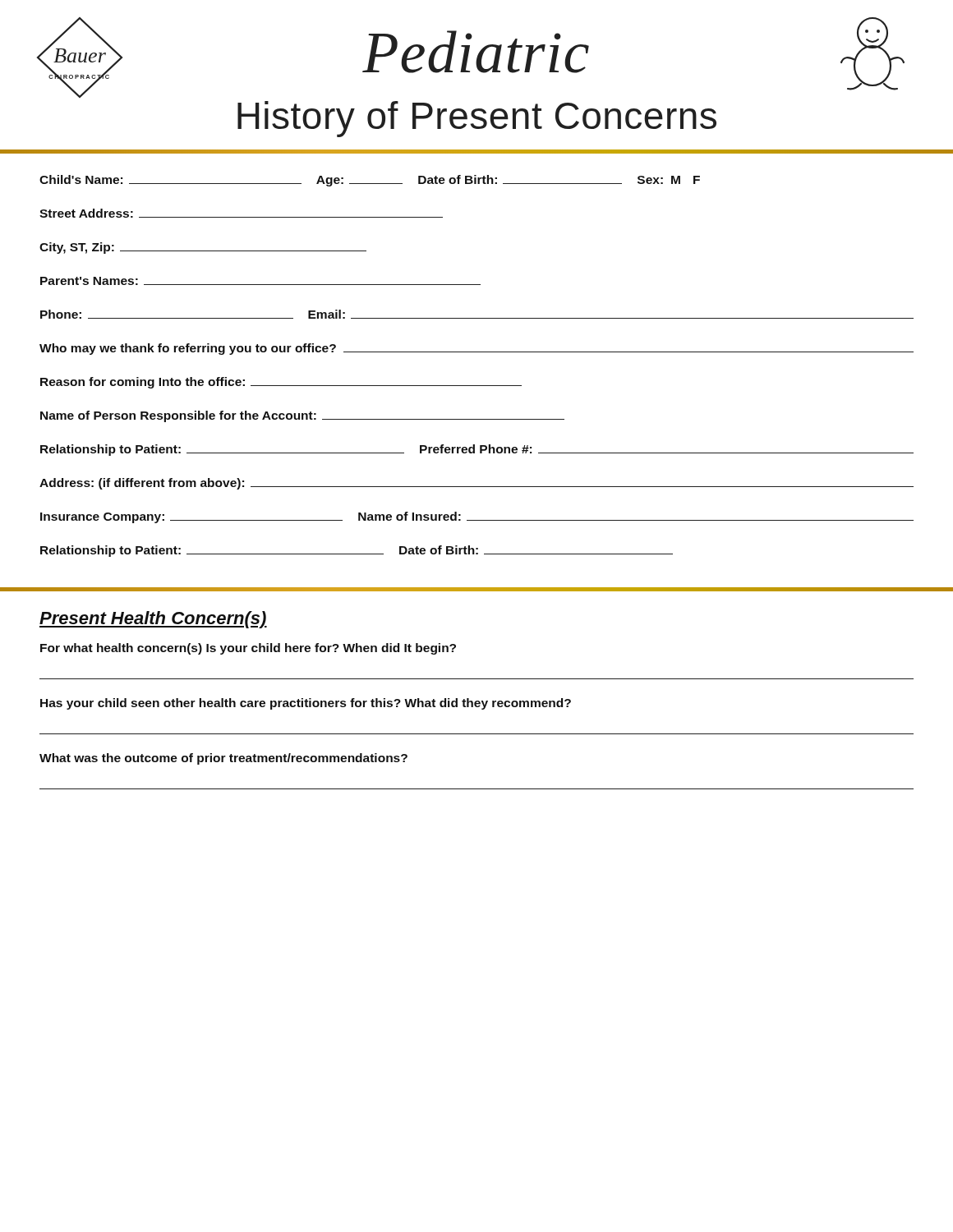Point to the text block starting "Relationship to Patient: Preferred Phone"
Screen dimensions: 1232x953
coord(476,447)
